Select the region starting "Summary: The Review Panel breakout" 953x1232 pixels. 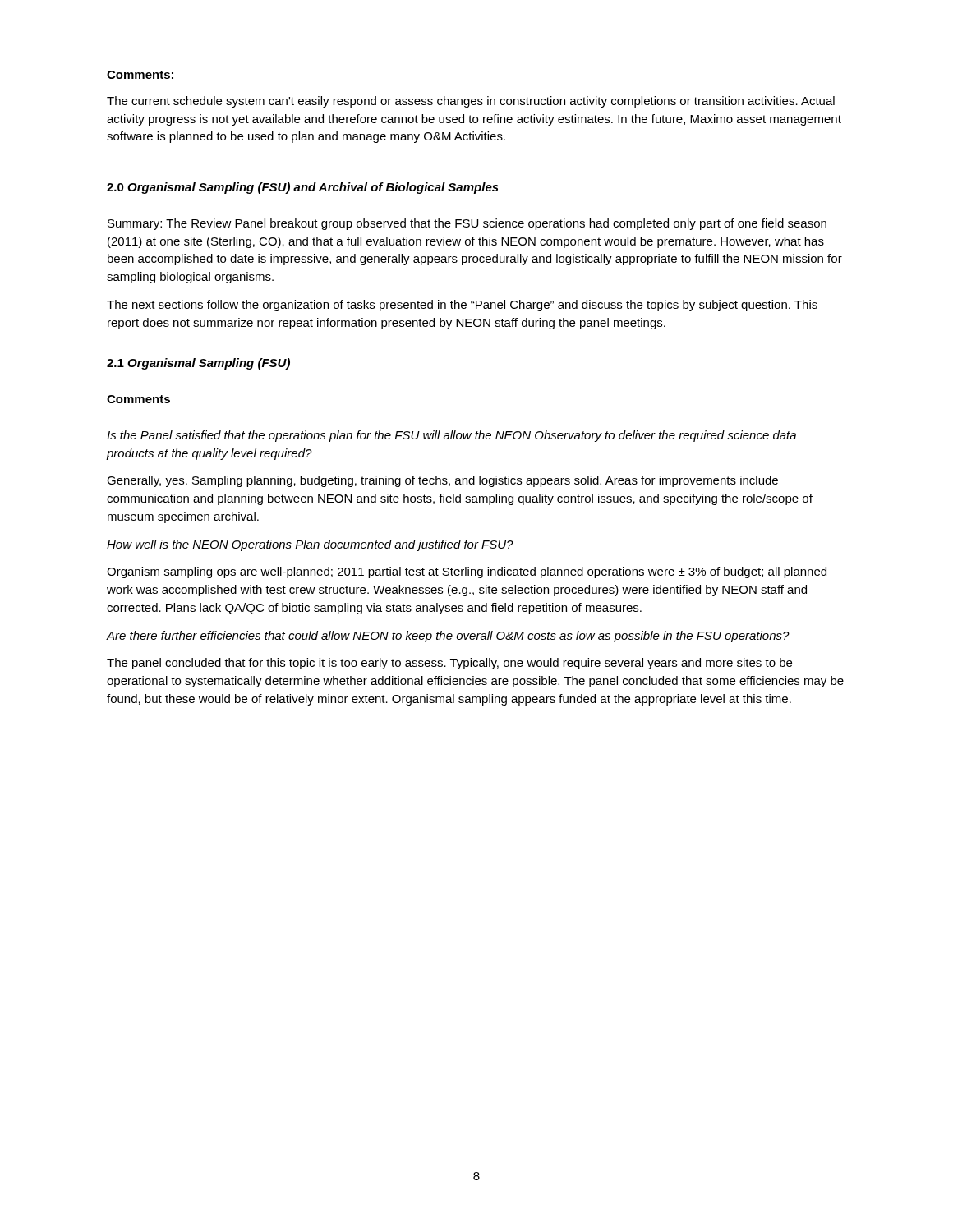point(476,250)
